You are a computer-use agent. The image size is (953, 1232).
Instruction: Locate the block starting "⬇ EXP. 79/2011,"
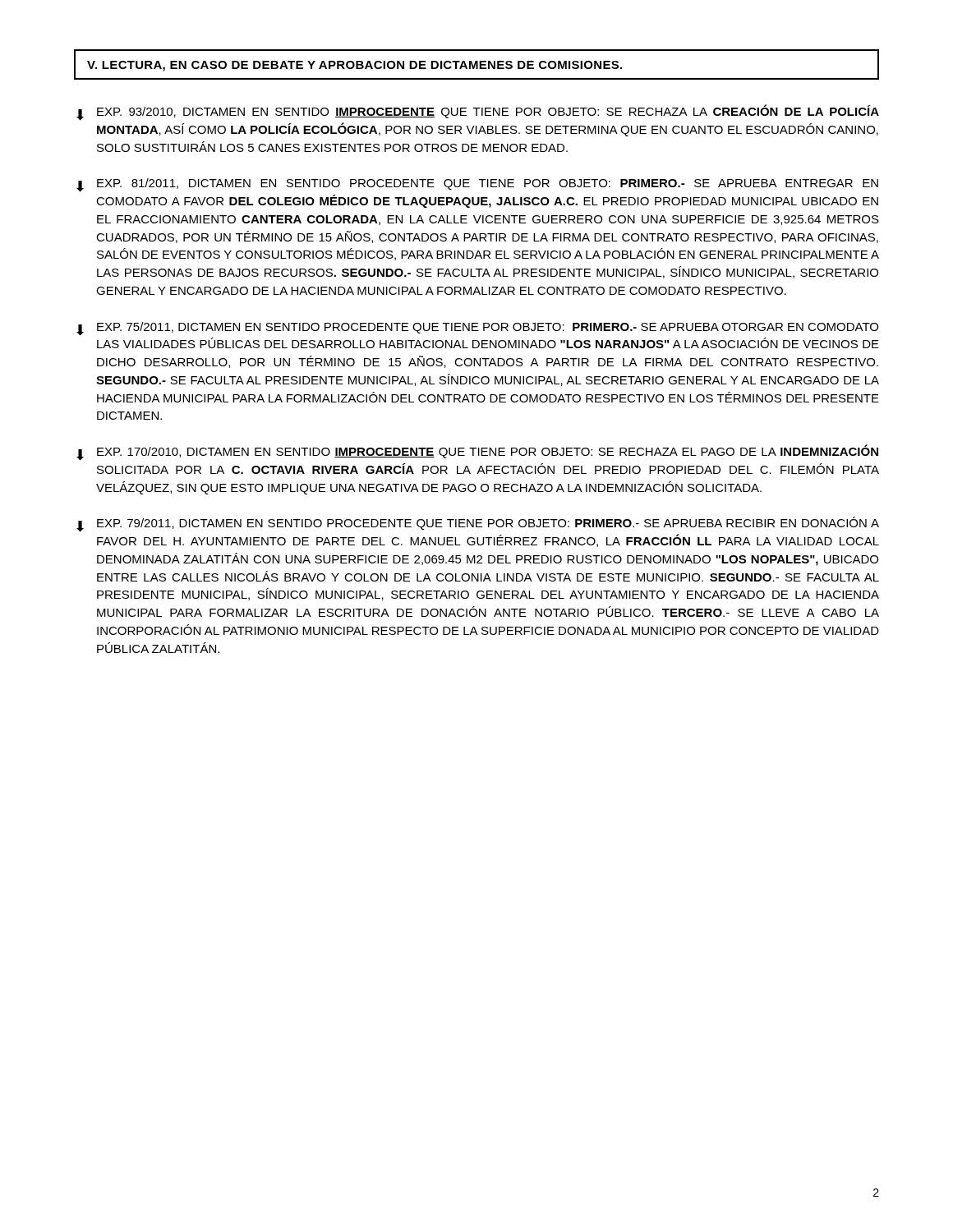tap(476, 586)
